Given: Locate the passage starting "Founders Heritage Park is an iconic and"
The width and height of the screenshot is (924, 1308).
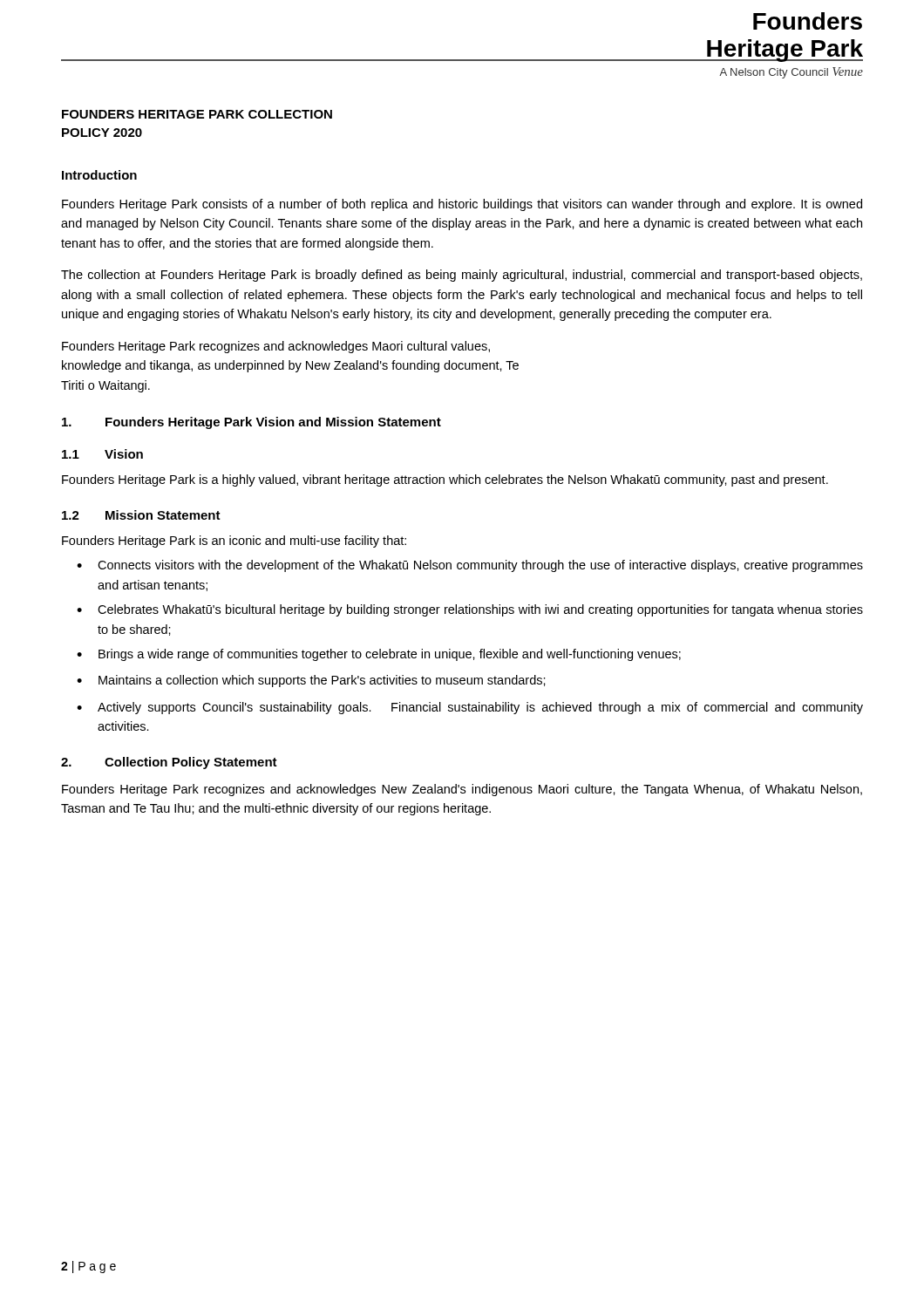Looking at the screenshot, I should click(234, 540).
